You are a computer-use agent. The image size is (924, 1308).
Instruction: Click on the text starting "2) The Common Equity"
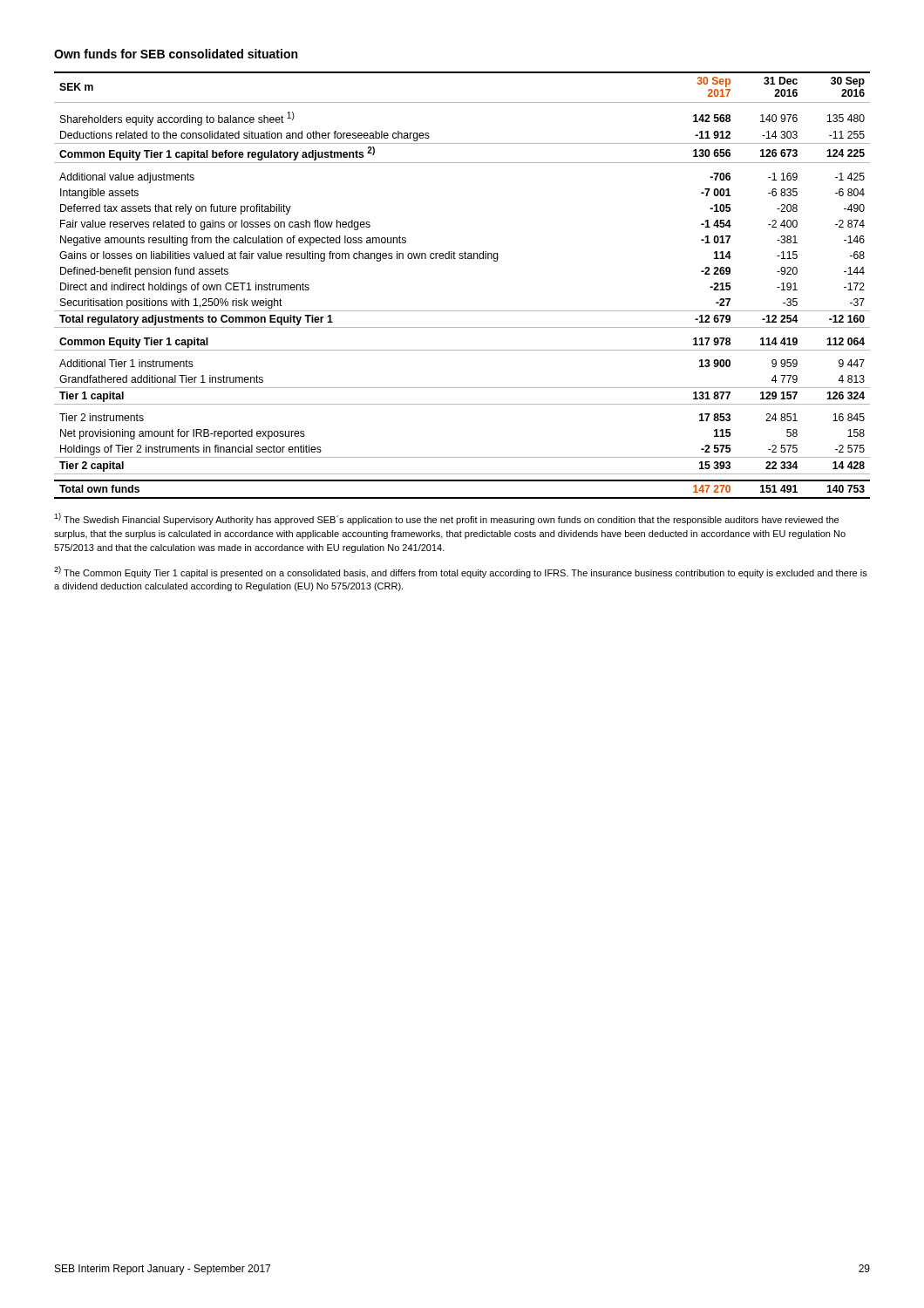[461, 578]
